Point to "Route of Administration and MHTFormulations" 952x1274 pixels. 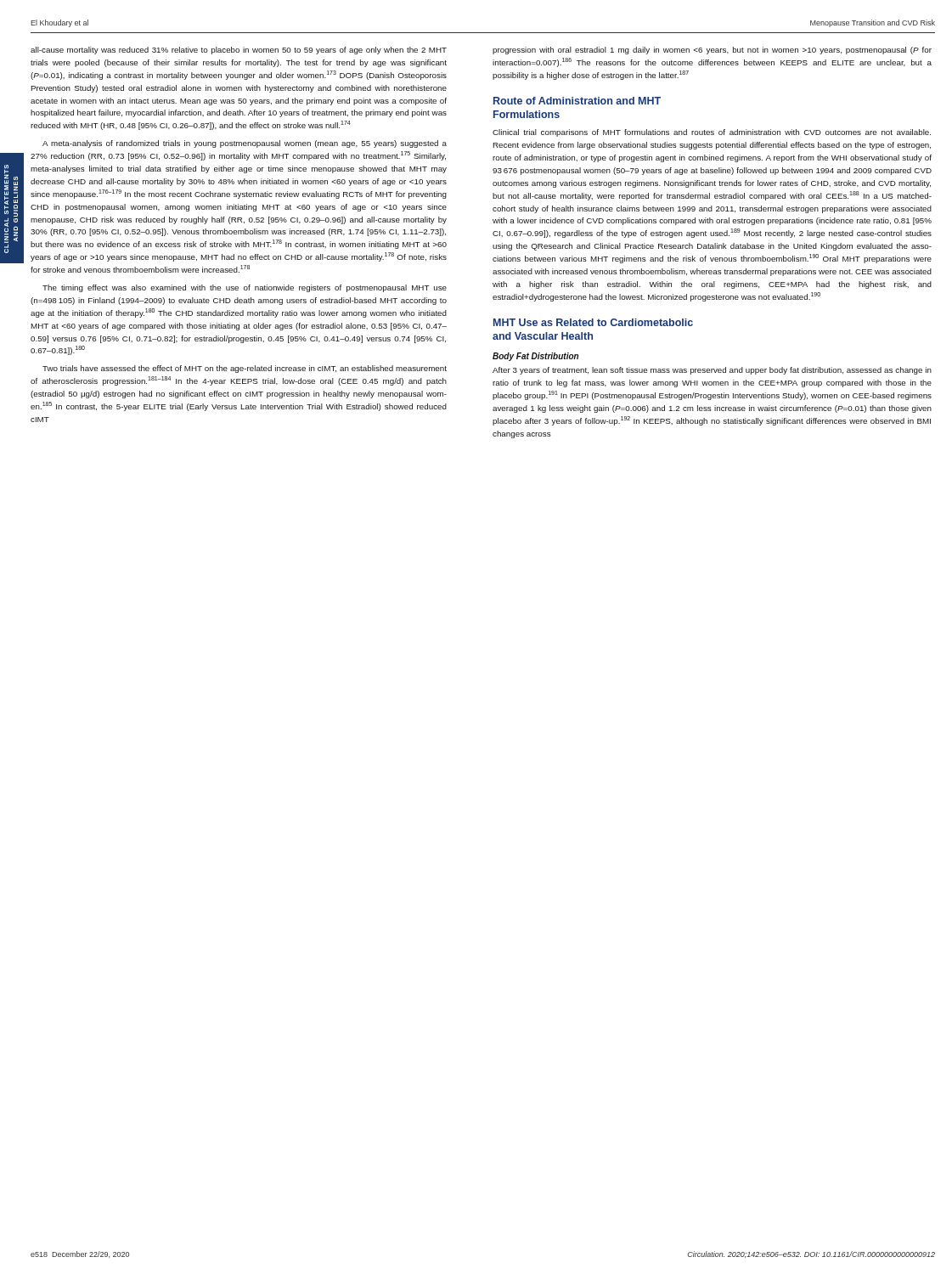[577, 108]
